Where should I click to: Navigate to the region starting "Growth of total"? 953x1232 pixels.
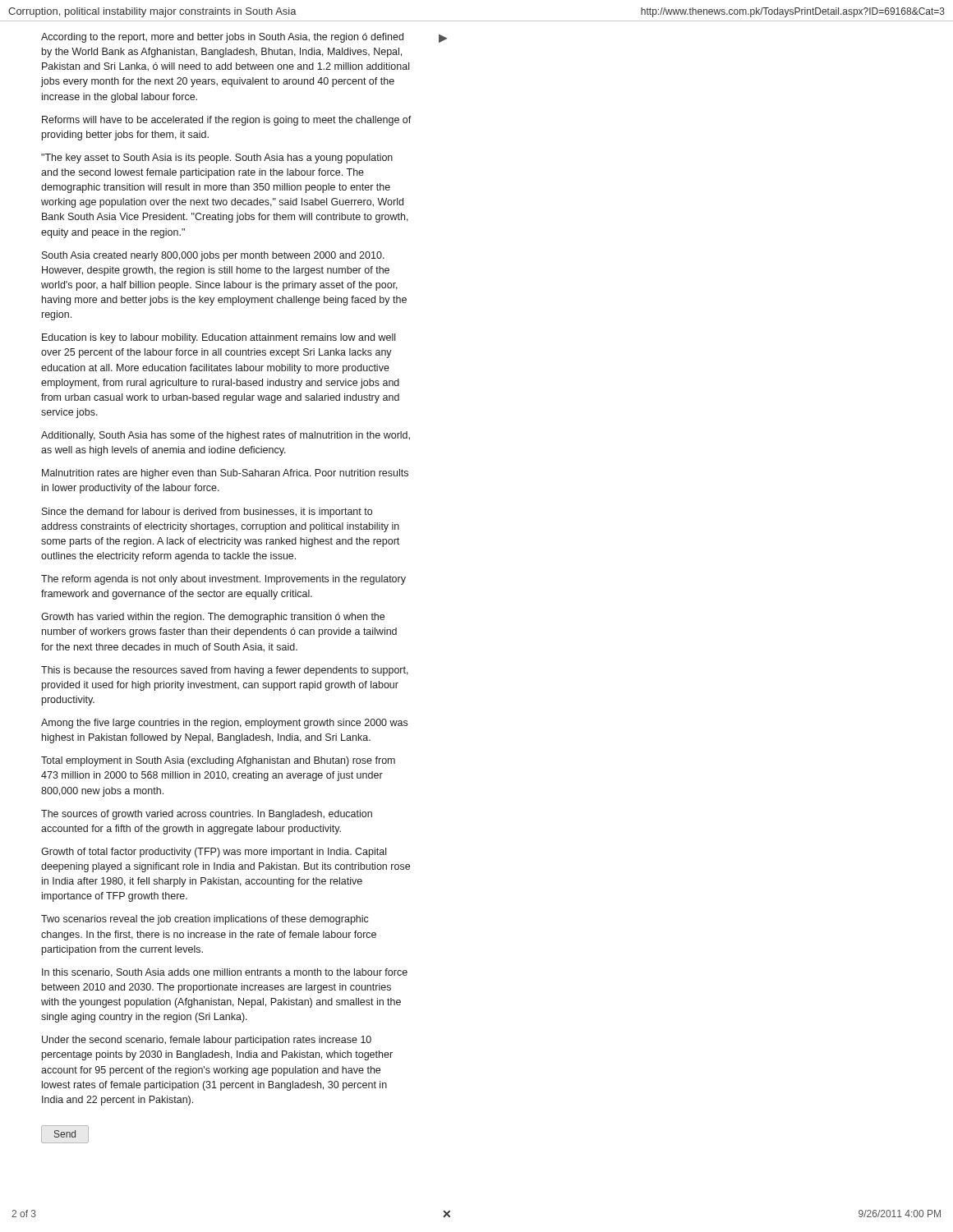pyautogui.click(x=226, y=874)
